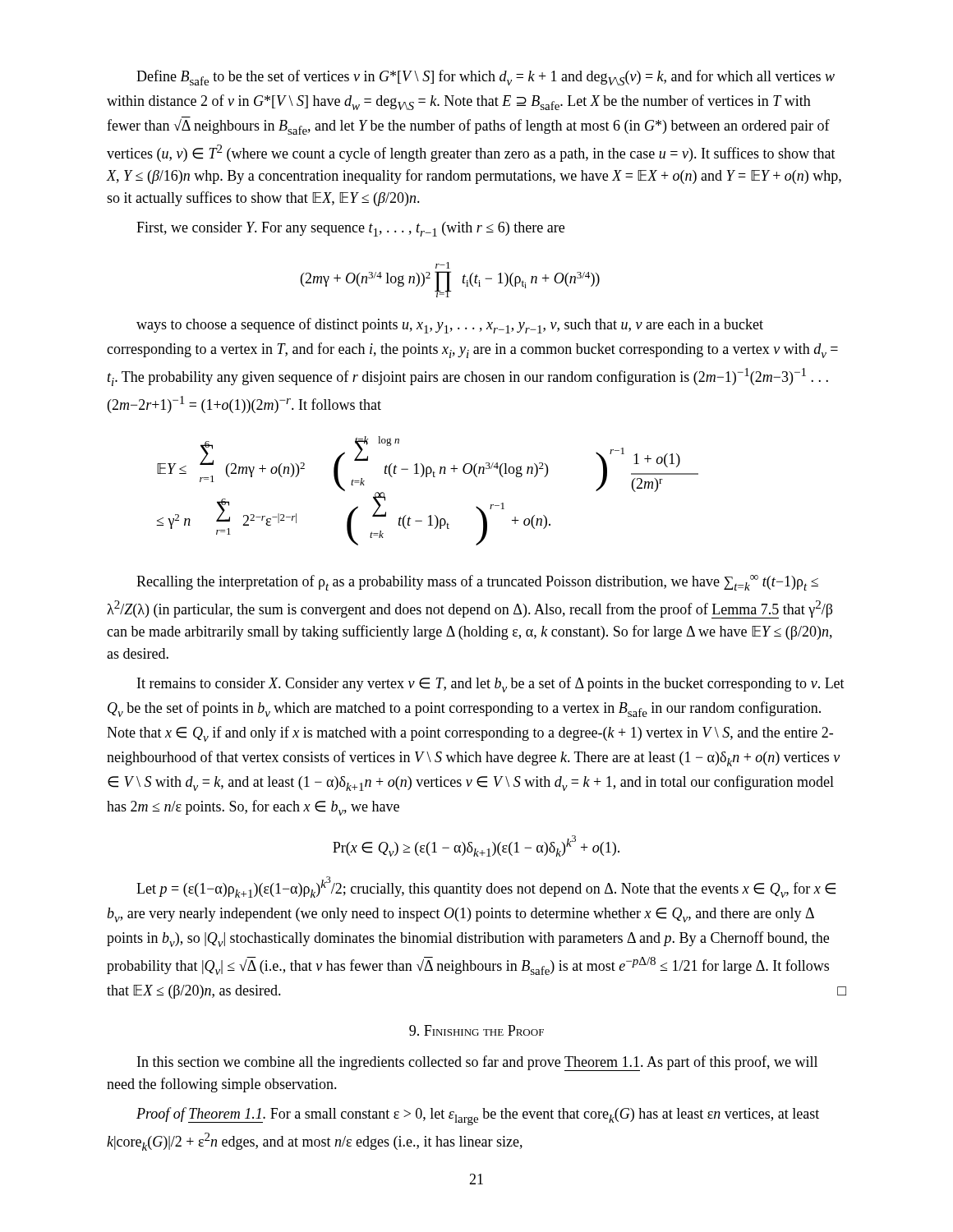
Task: Click on the block starting "Proof of Theorem 1.1. For a small constant"
Action: pos(476,1129)
